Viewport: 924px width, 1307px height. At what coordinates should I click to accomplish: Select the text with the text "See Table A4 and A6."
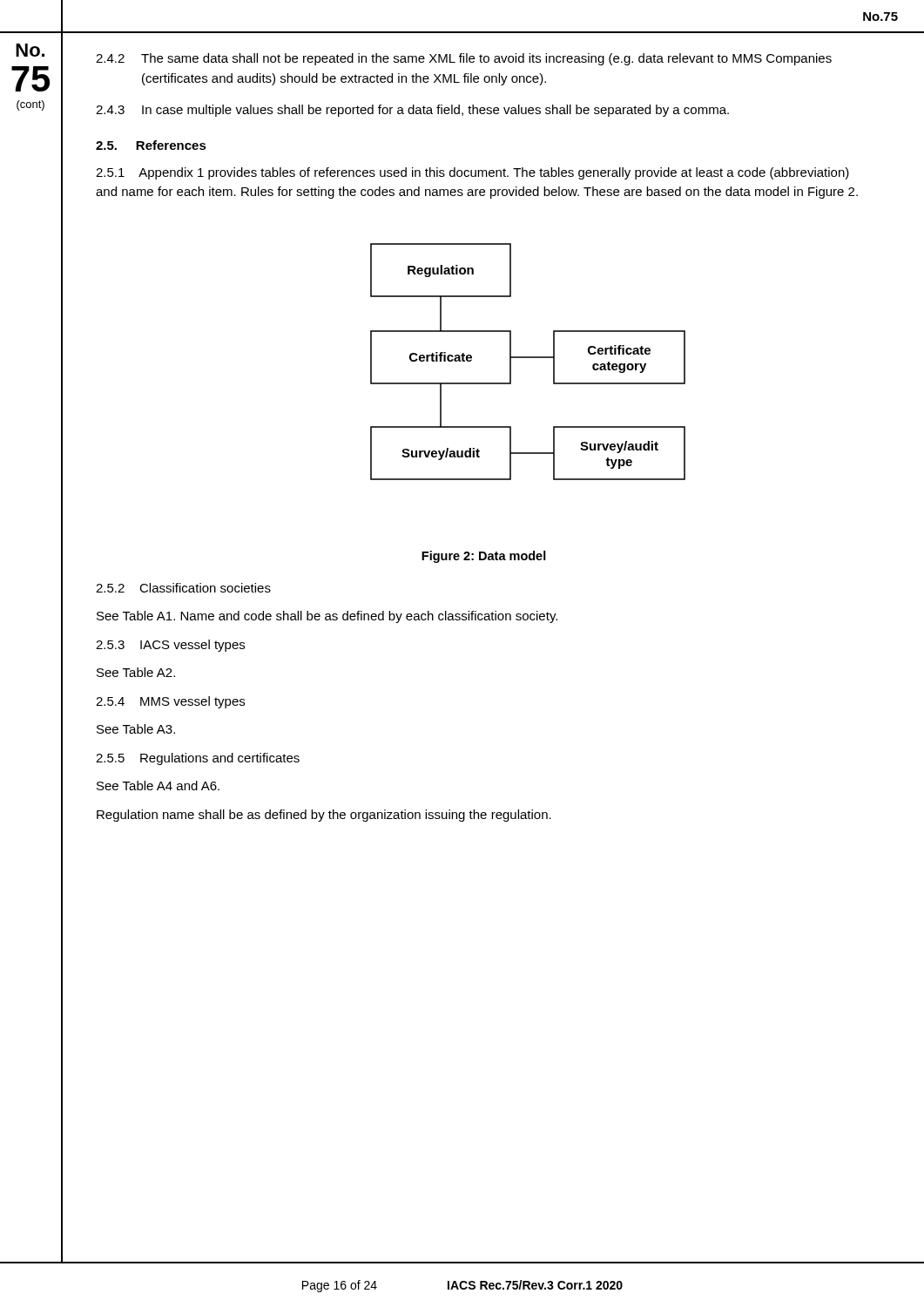(158, 786)
